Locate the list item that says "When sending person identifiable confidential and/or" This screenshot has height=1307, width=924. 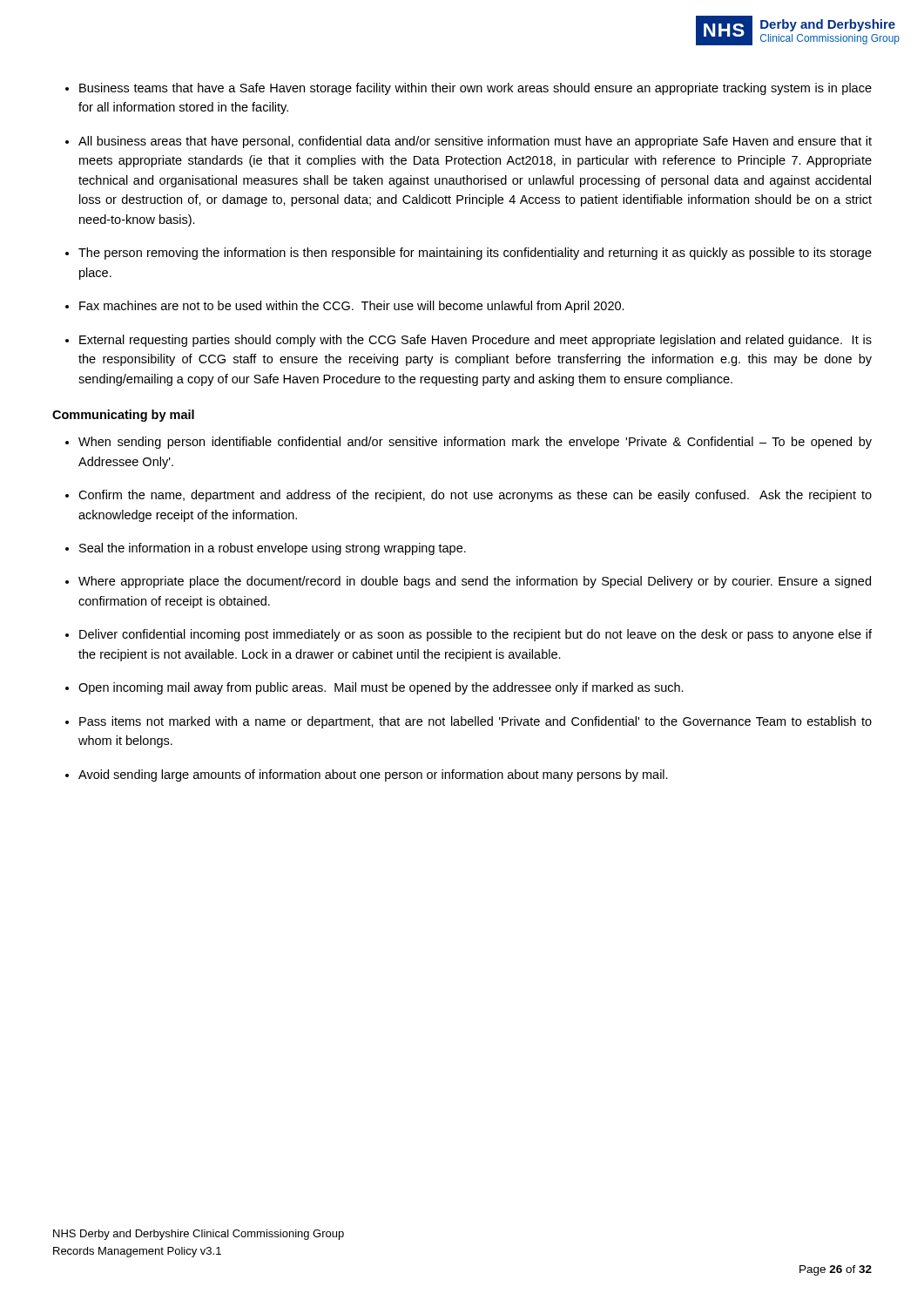pos(475,452)
